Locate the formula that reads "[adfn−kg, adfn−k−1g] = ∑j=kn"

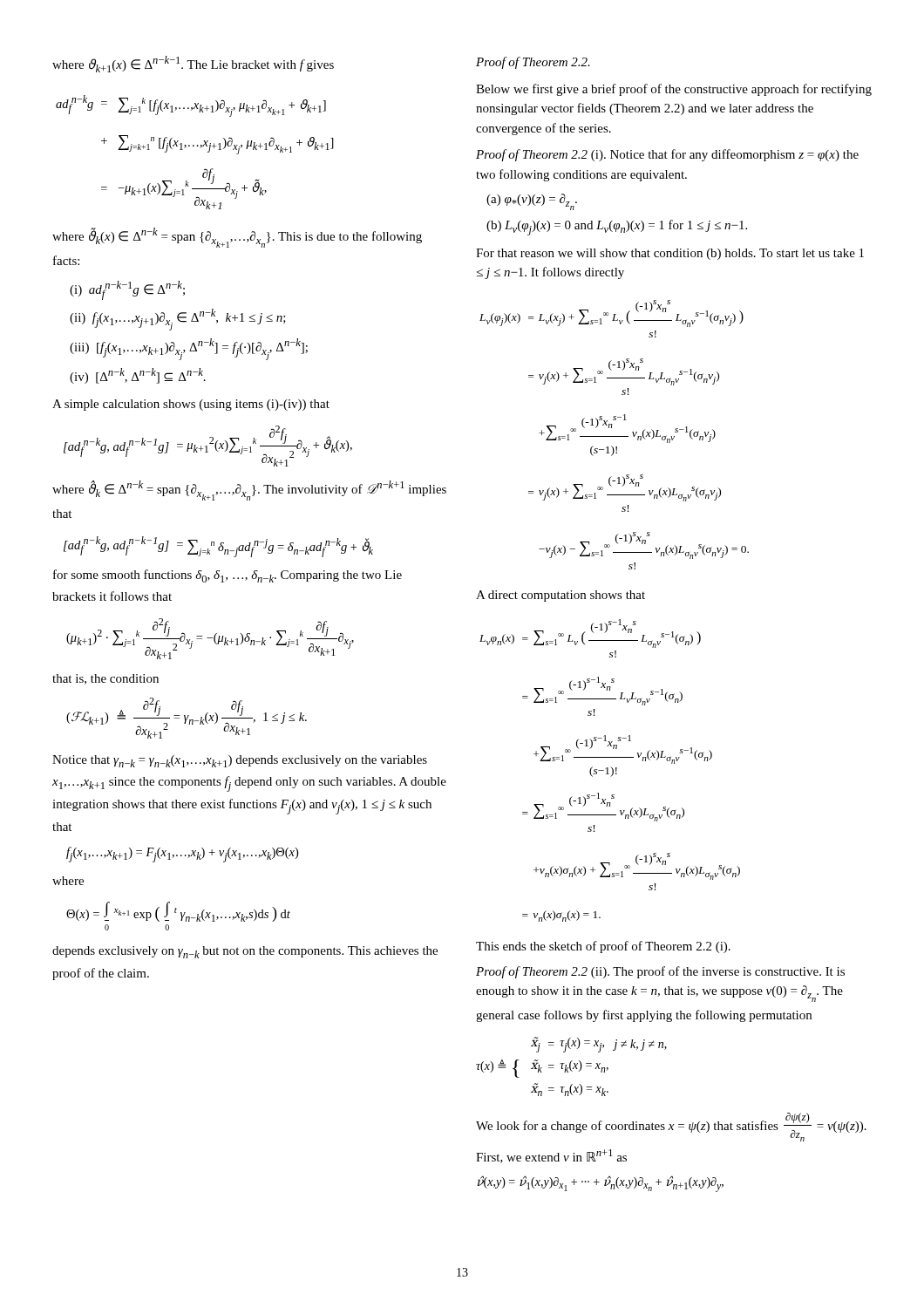coord(216,545)
